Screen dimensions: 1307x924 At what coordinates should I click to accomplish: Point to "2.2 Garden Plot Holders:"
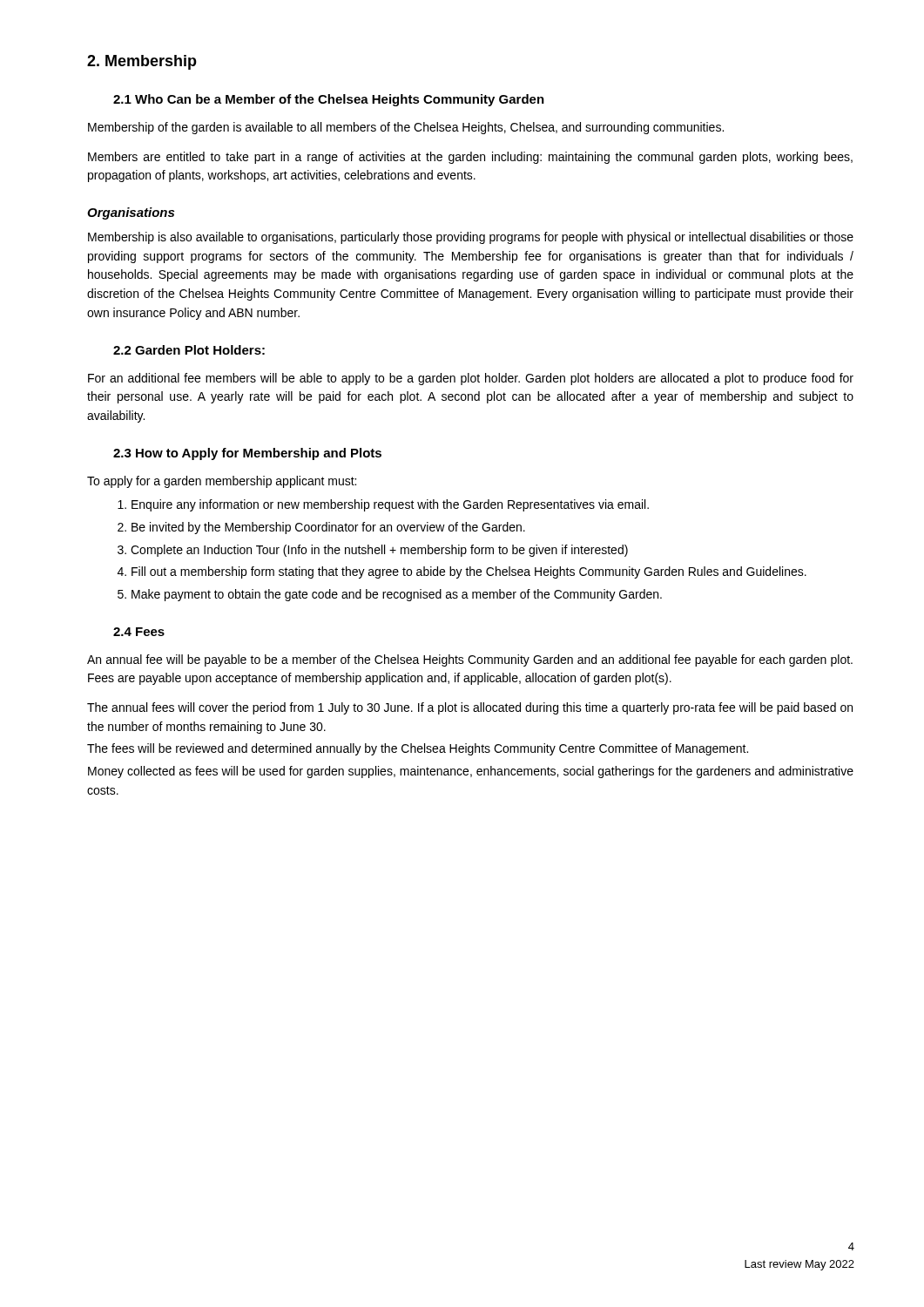pyautogui.click(x=189, y=350)
